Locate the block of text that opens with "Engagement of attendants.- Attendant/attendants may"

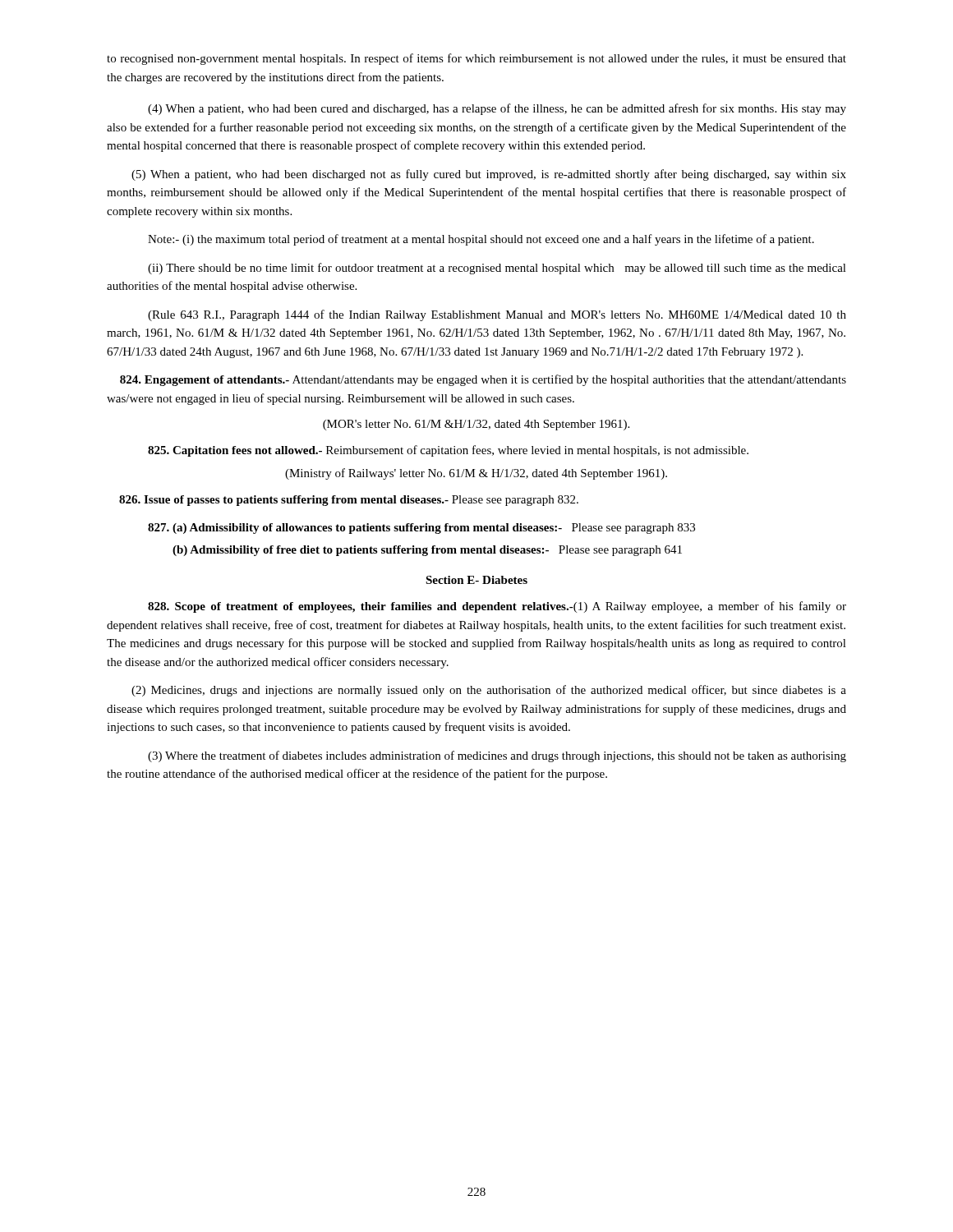[x=476, y=389]
